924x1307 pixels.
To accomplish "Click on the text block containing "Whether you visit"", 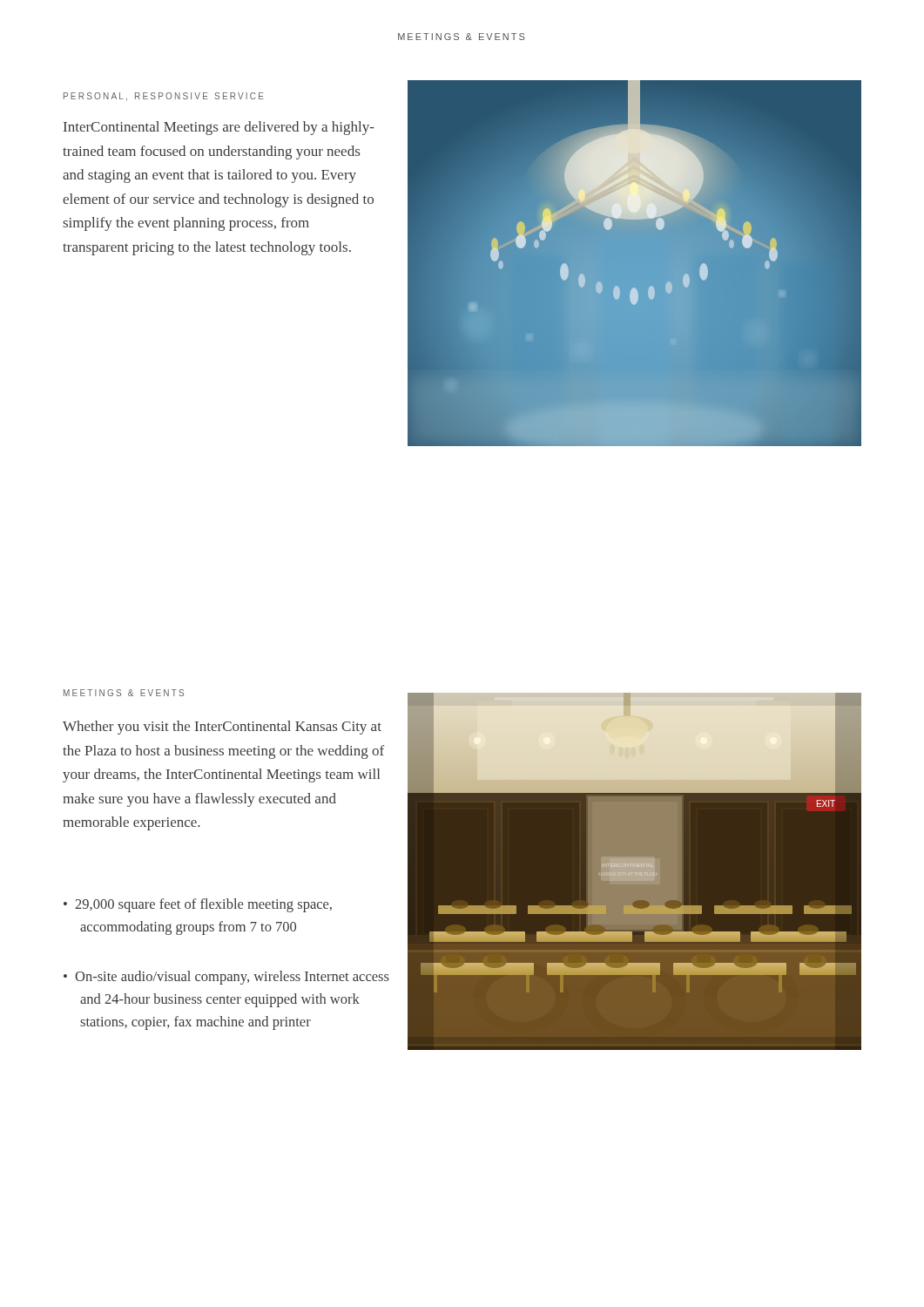I will pos(223,774).
